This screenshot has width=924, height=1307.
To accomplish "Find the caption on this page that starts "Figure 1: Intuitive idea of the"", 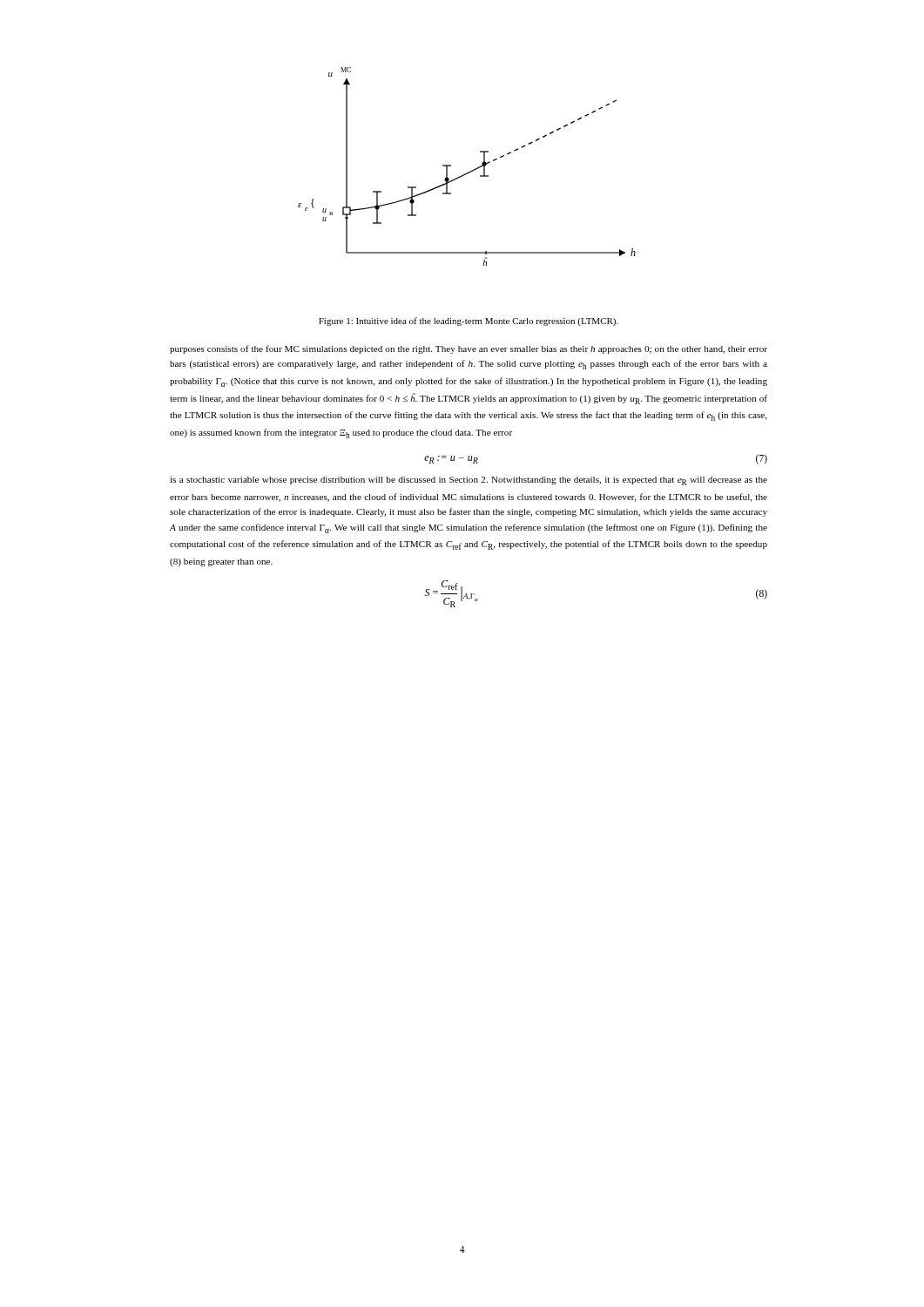I will 469,321.
